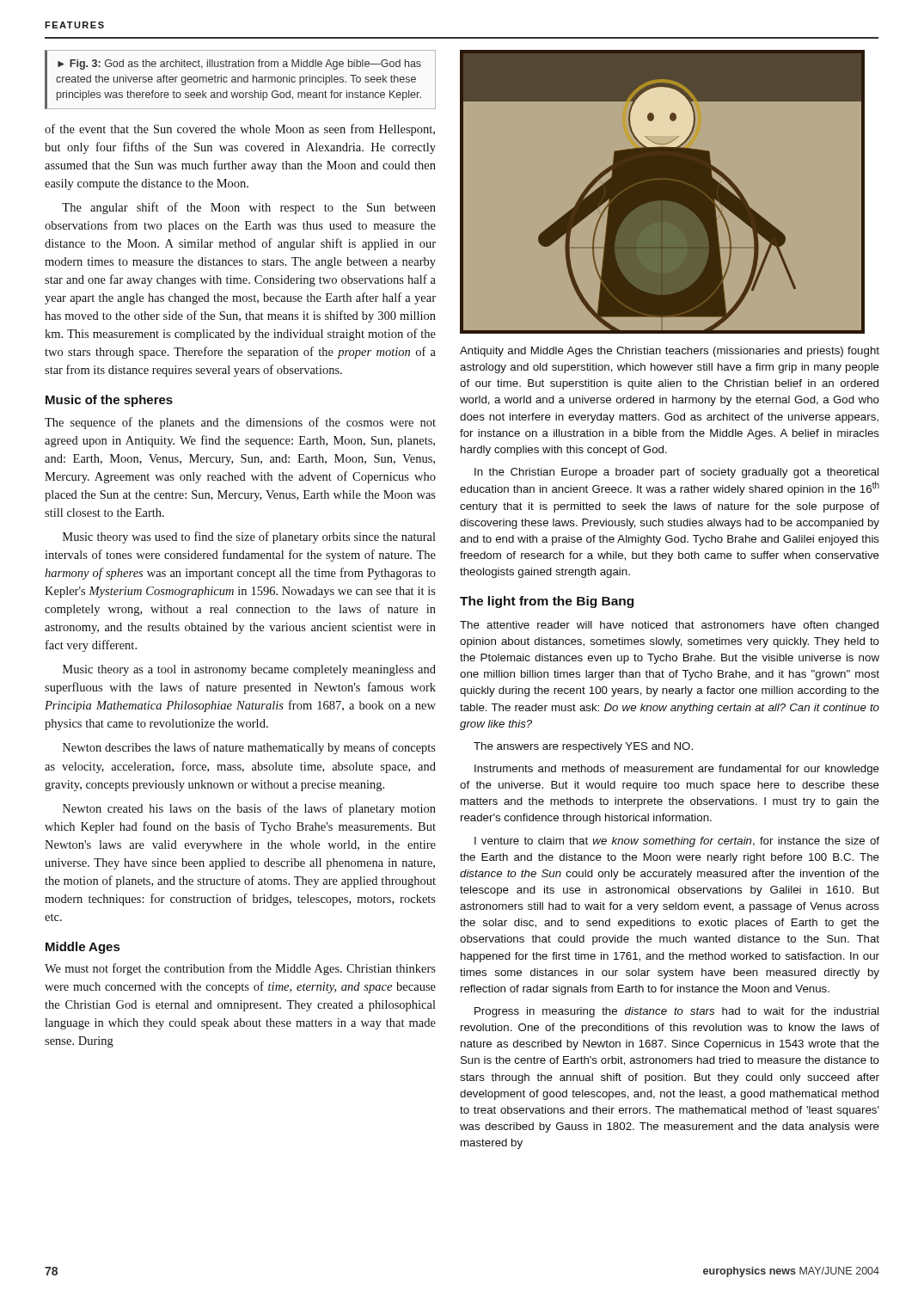Locate a caption

point(239,79)
